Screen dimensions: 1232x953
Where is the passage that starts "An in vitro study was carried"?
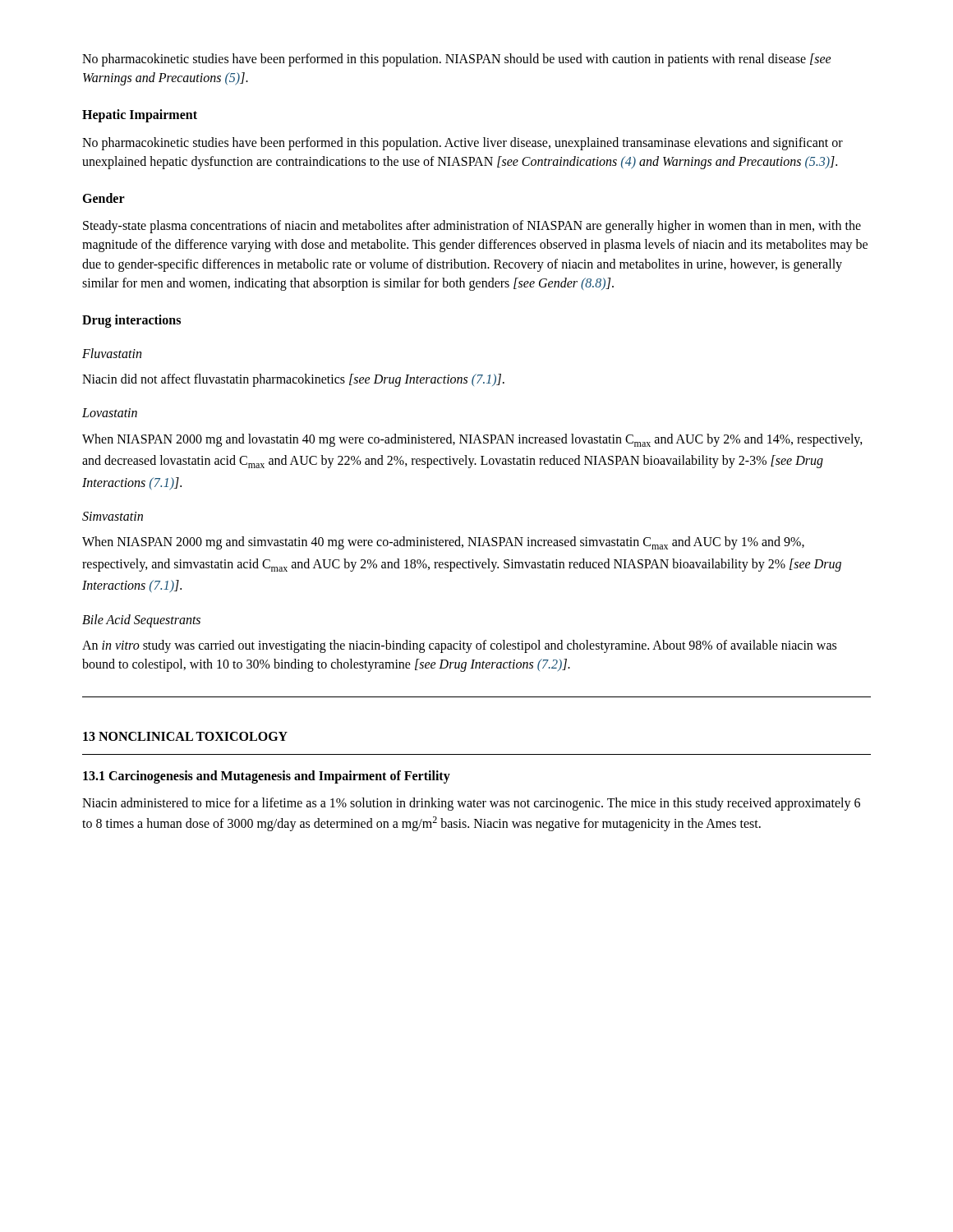point(460,654)
